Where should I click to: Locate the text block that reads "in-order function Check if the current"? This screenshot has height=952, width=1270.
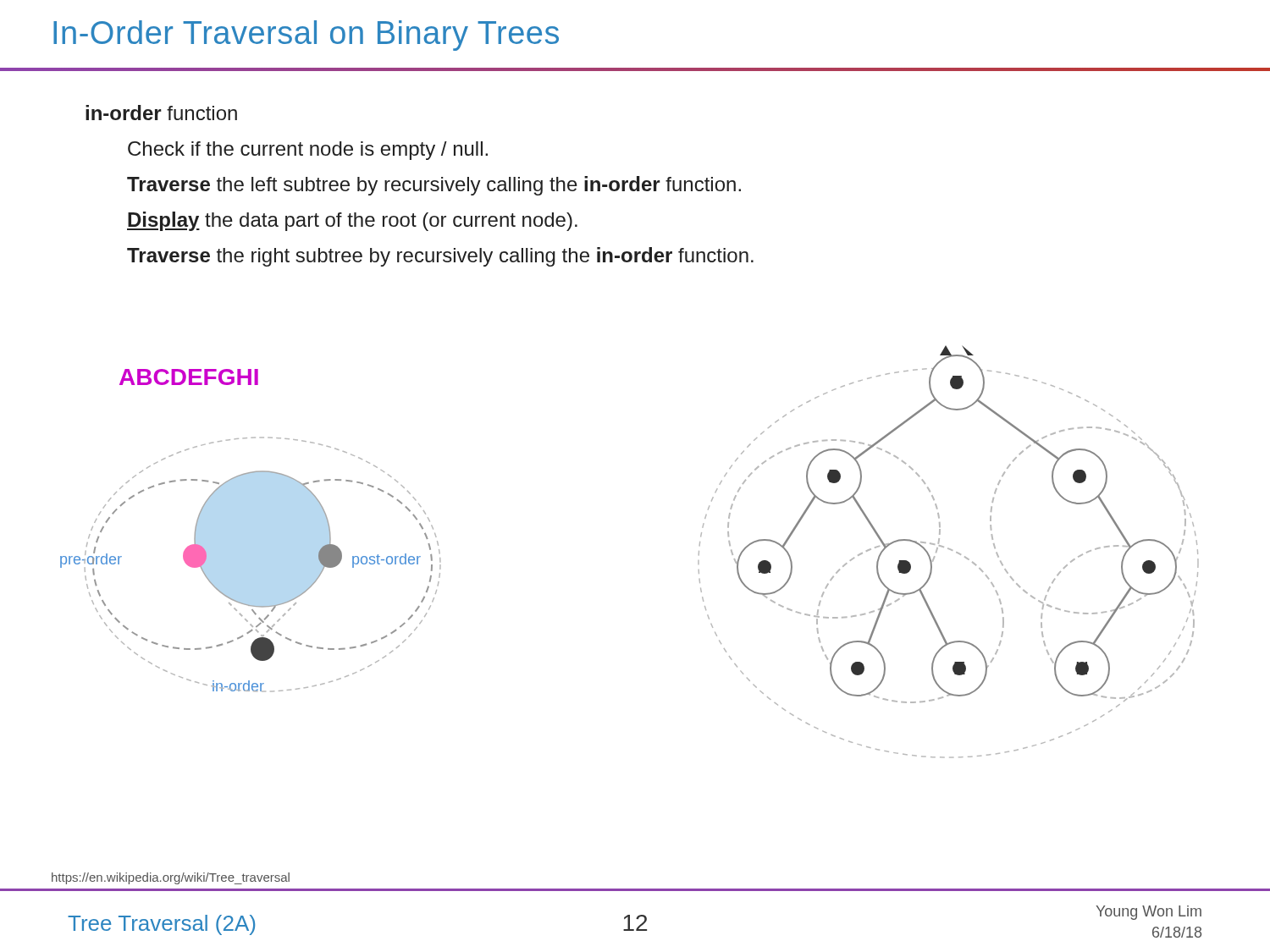tap(644, 184)
